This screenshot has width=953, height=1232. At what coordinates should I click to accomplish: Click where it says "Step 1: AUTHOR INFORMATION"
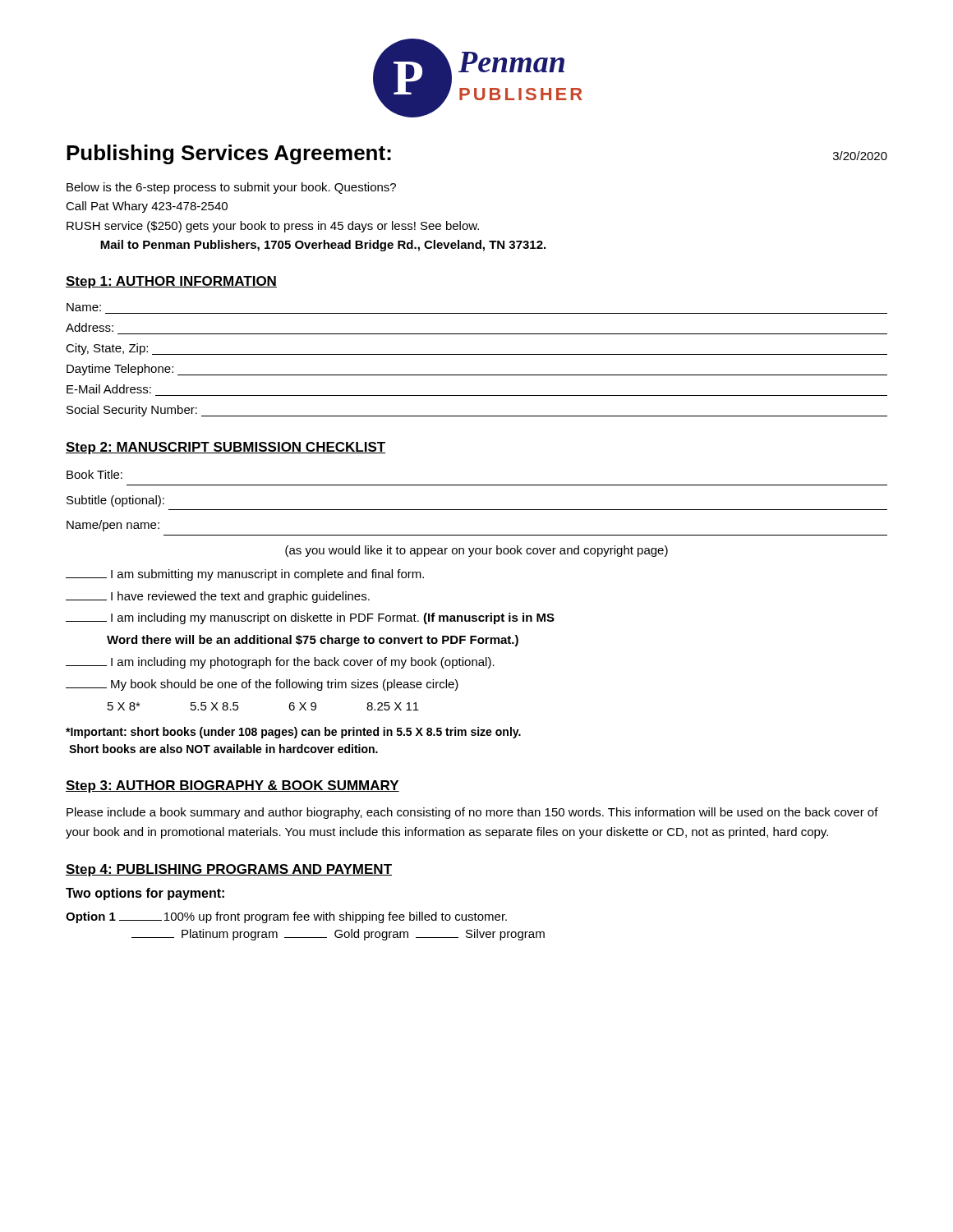pos(171,281)
